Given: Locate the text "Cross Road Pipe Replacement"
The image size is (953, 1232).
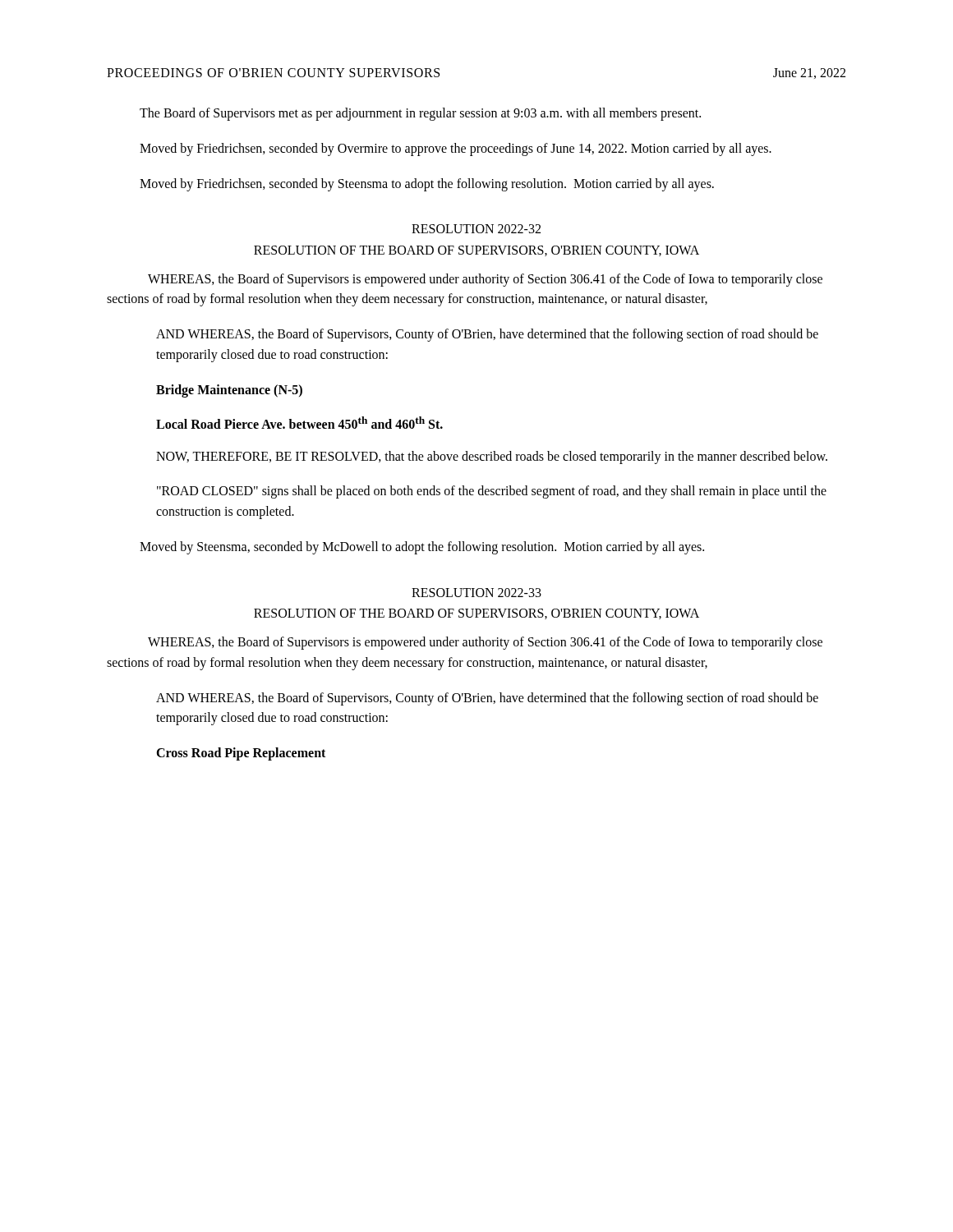Looking at the screenshot, I should click(241, 753).
